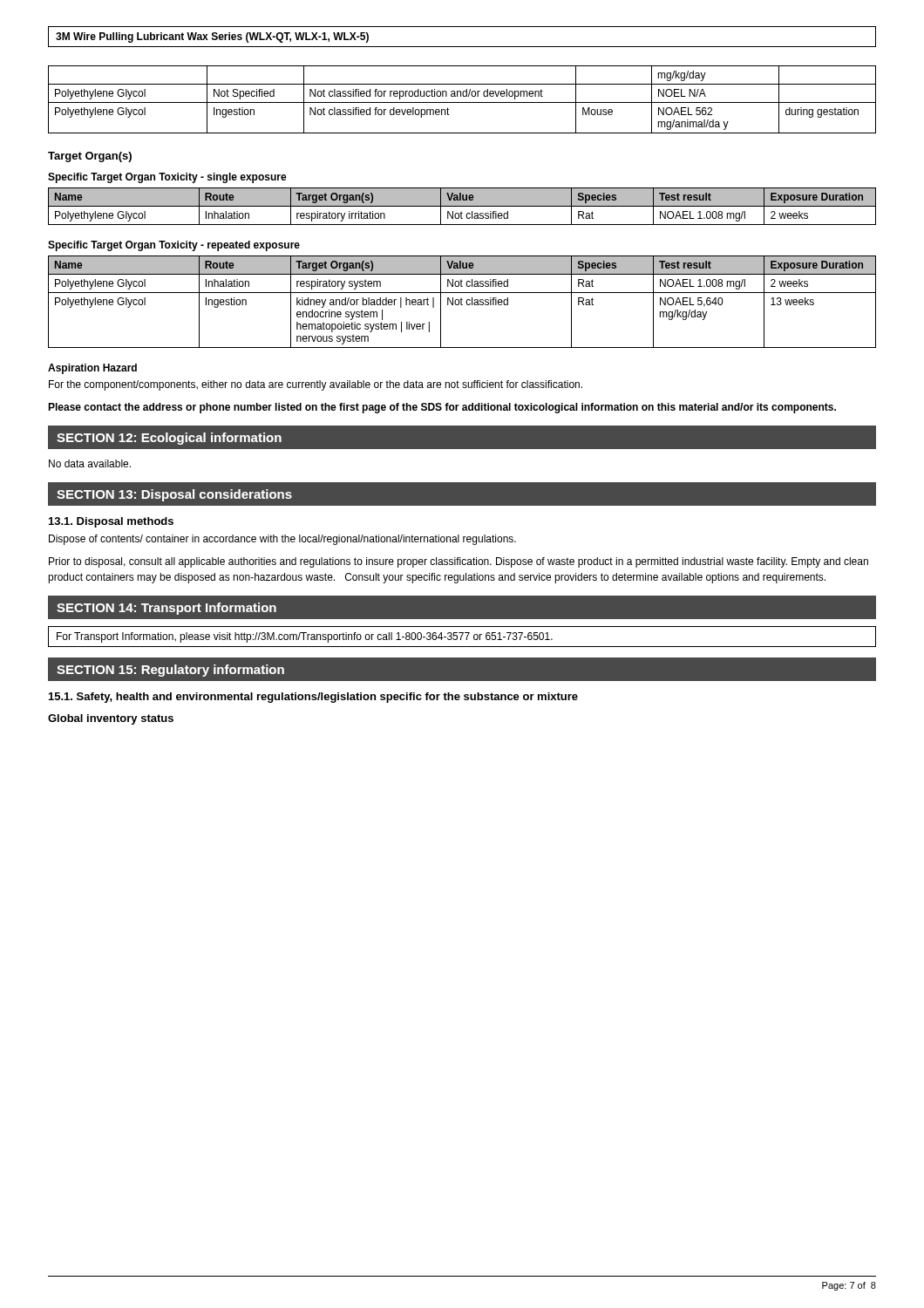The height and width of the screenshot is (1308, 924).
Task: Click on the section header that reads "15.1. Safety, health and environmental regulations/legislation specific"
Action: point(313,696)
